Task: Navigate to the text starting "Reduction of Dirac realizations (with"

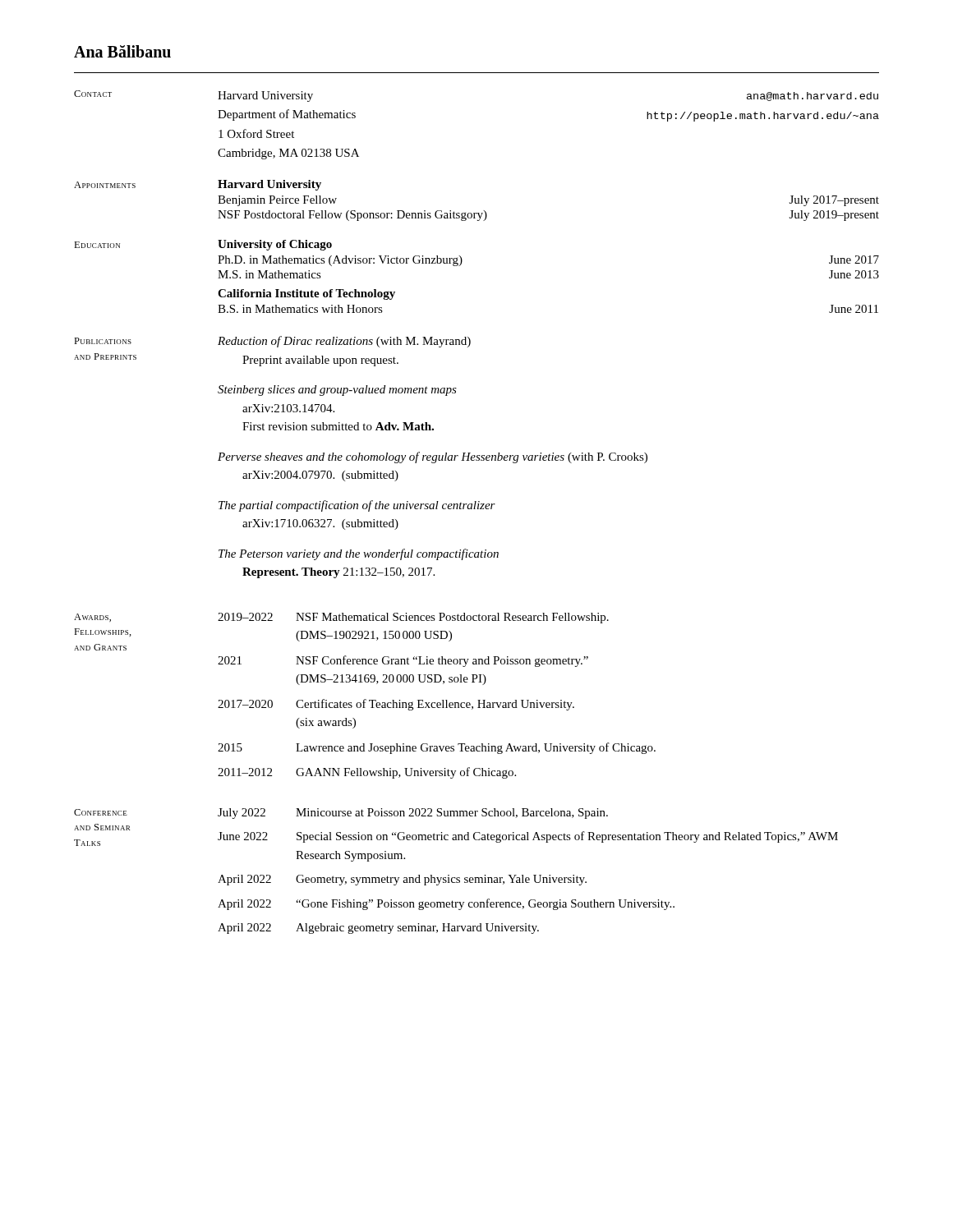Action: coord(548,456)
